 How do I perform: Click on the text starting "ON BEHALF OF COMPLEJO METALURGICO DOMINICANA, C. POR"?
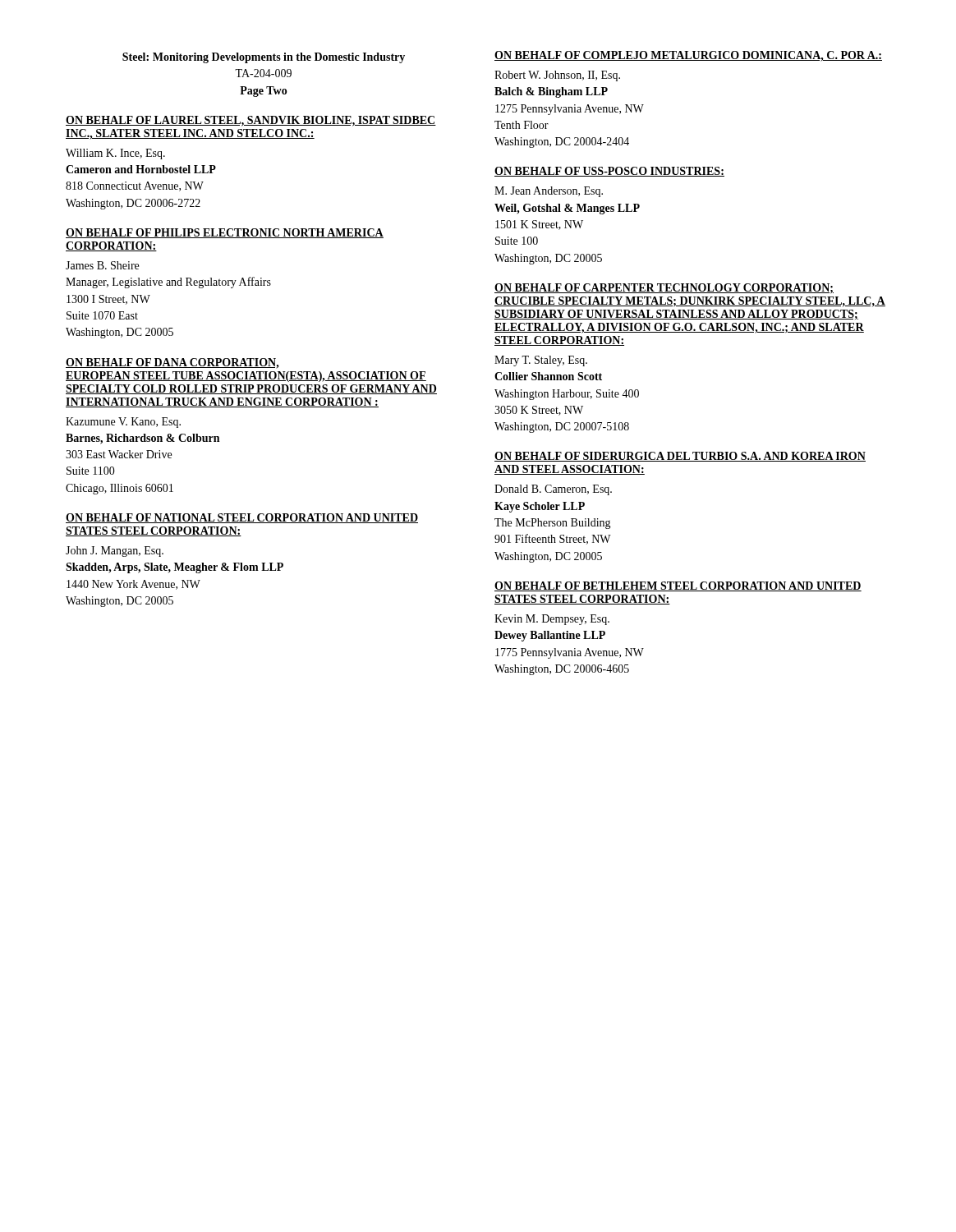click(x=692, y=56)
